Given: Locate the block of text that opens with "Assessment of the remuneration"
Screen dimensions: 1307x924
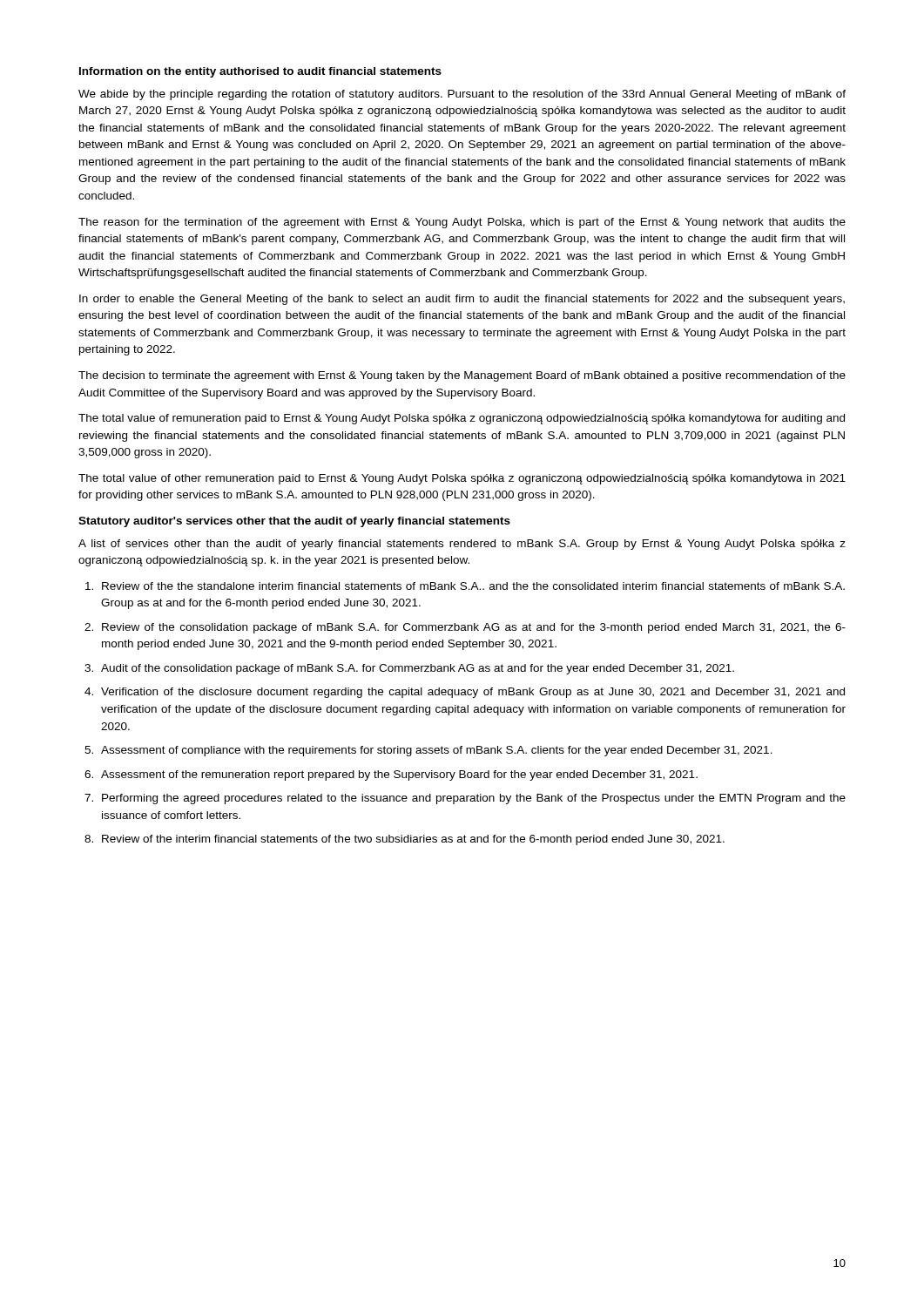Looking at the screenshot, I should click(400, 774).
